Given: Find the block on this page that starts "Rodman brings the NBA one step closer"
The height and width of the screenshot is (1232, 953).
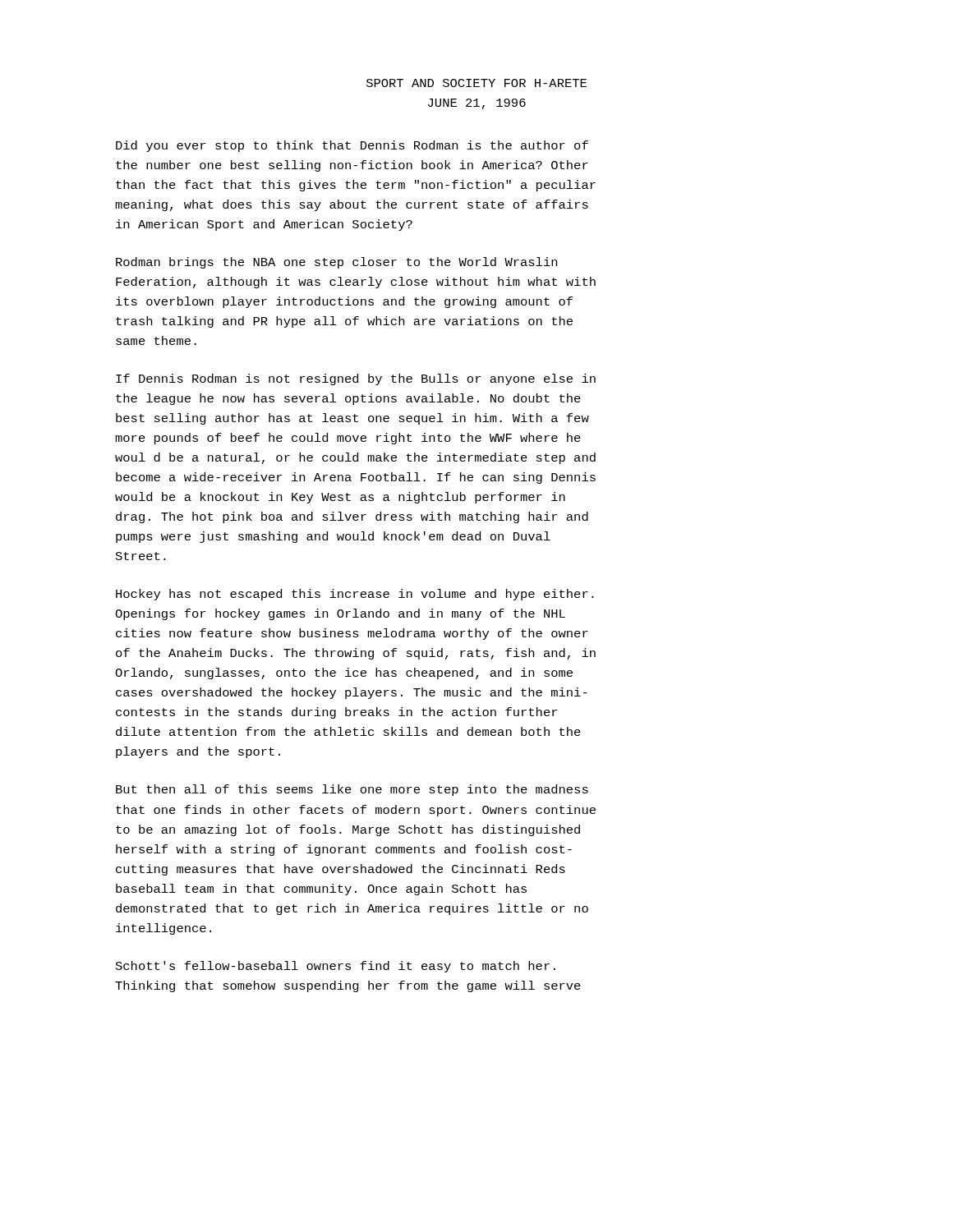Looking at the screenshot, I should 356,302.
